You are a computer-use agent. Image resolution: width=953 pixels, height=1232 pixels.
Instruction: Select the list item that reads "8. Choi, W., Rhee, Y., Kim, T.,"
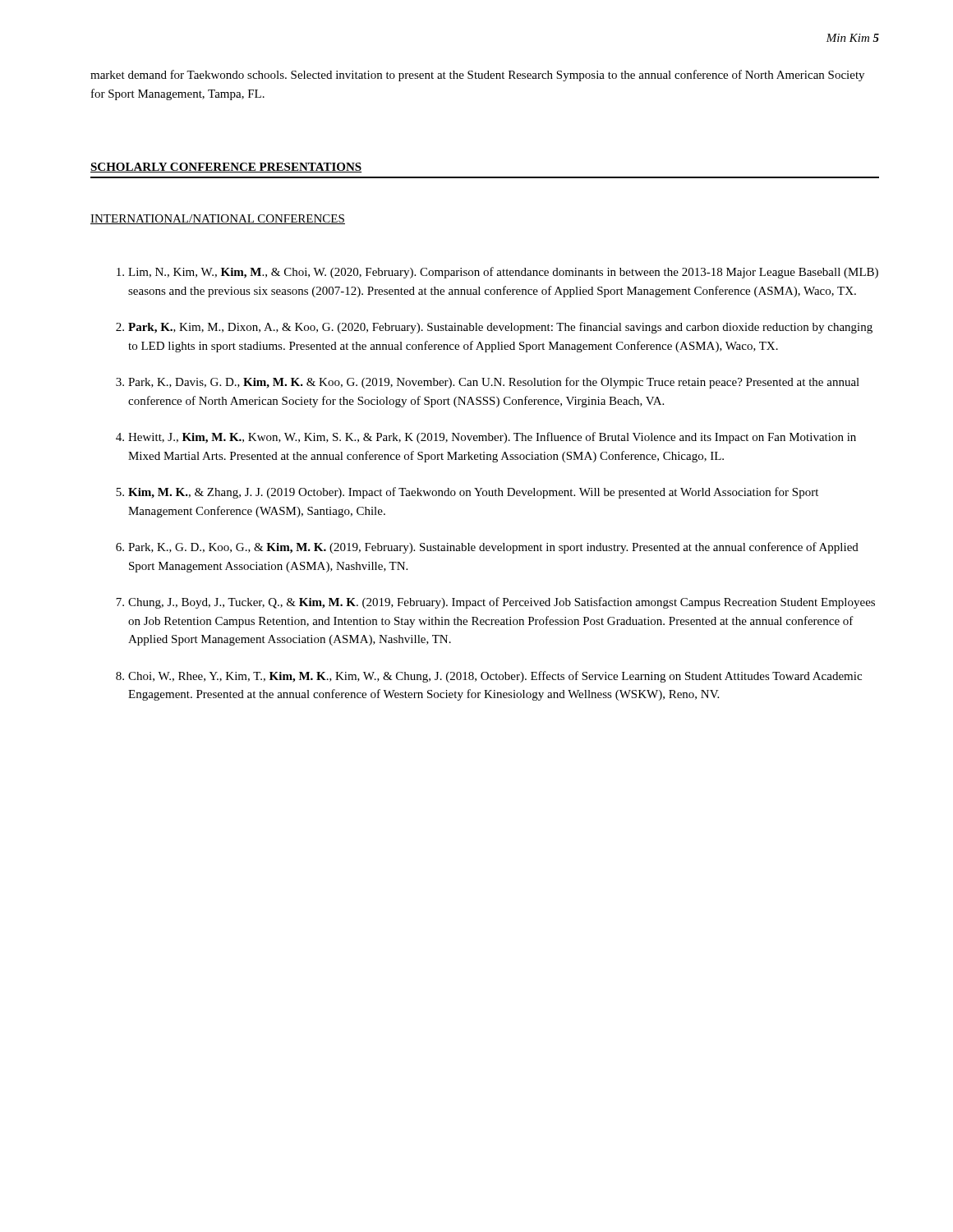point(485,685)
